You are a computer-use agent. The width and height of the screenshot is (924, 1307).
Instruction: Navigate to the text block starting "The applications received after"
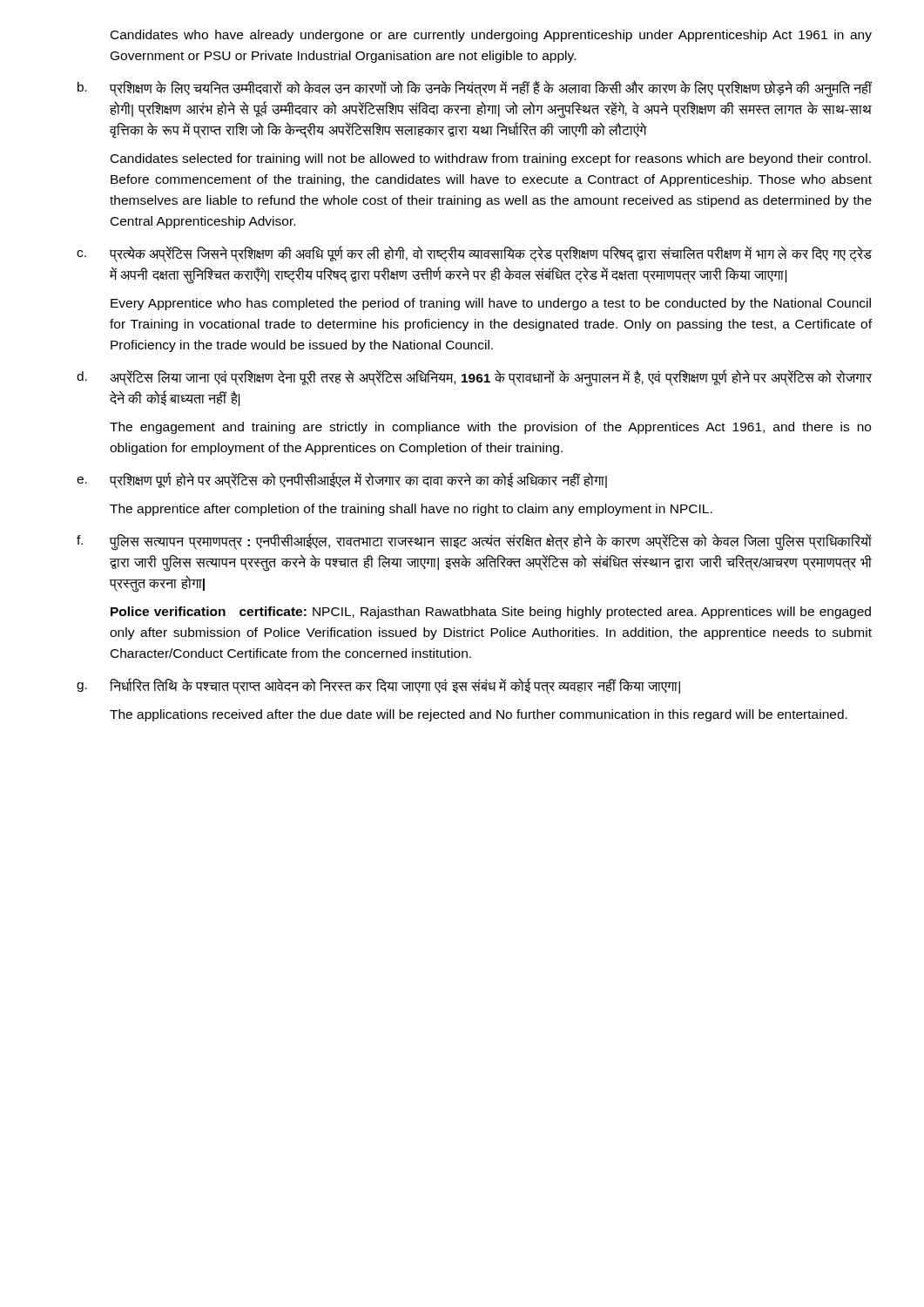pos(491,715)
